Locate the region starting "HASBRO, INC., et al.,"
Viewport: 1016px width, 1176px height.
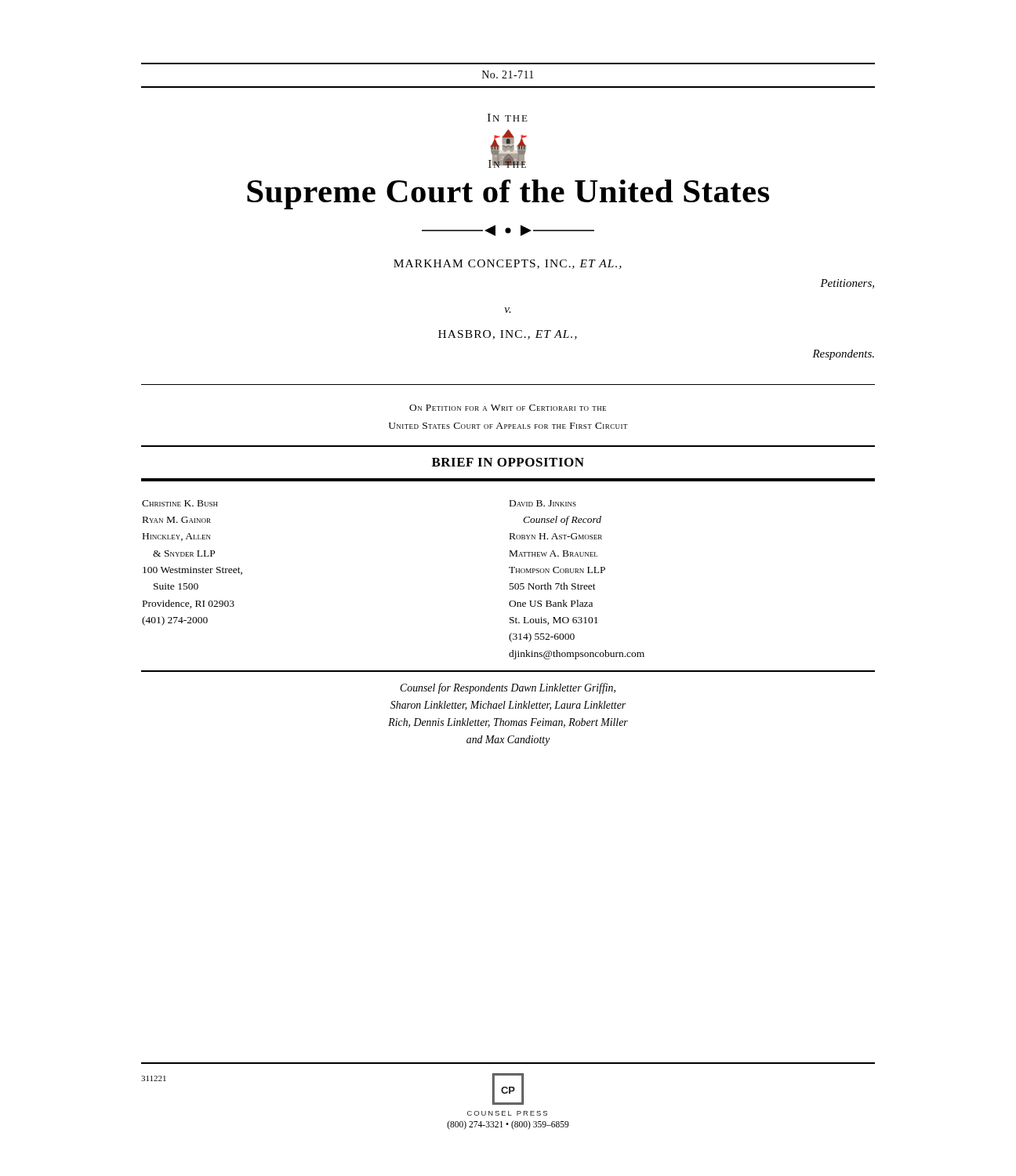coord(508,334)
